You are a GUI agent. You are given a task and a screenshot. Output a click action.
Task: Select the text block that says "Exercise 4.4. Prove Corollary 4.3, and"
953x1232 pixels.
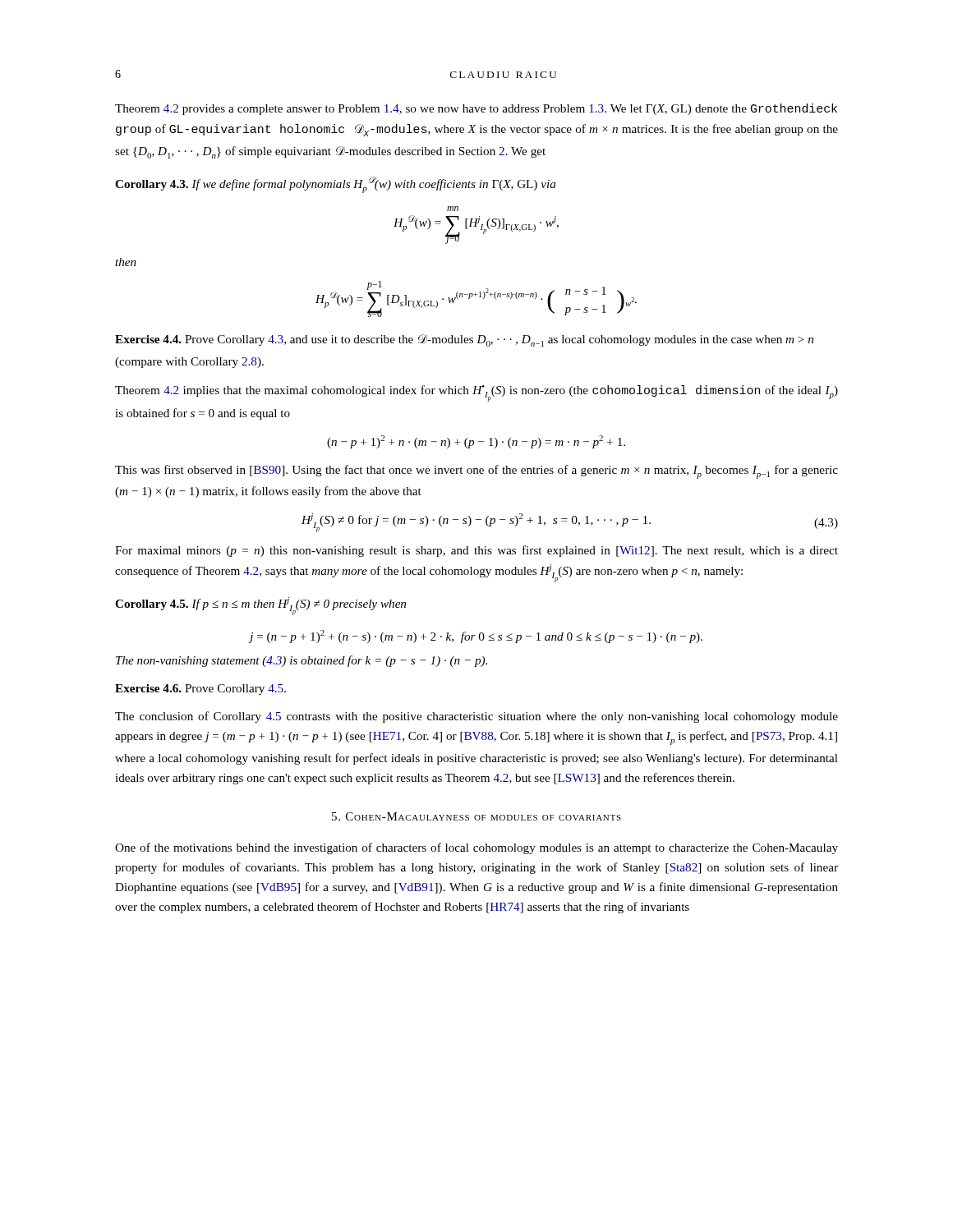464,350
